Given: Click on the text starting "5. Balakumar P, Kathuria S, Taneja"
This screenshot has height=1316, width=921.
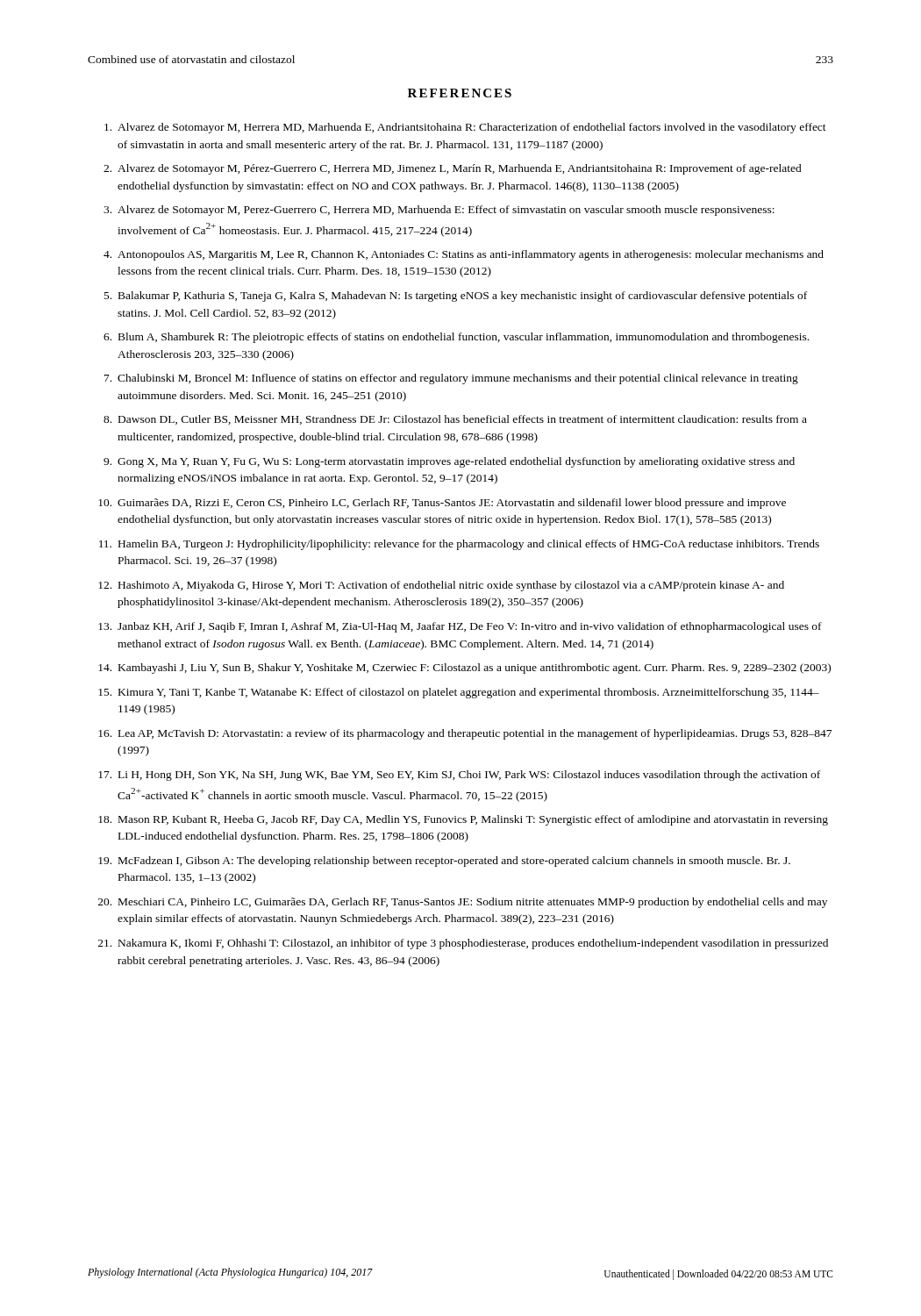Looking at the screenshot, I should tap(460, 304).
